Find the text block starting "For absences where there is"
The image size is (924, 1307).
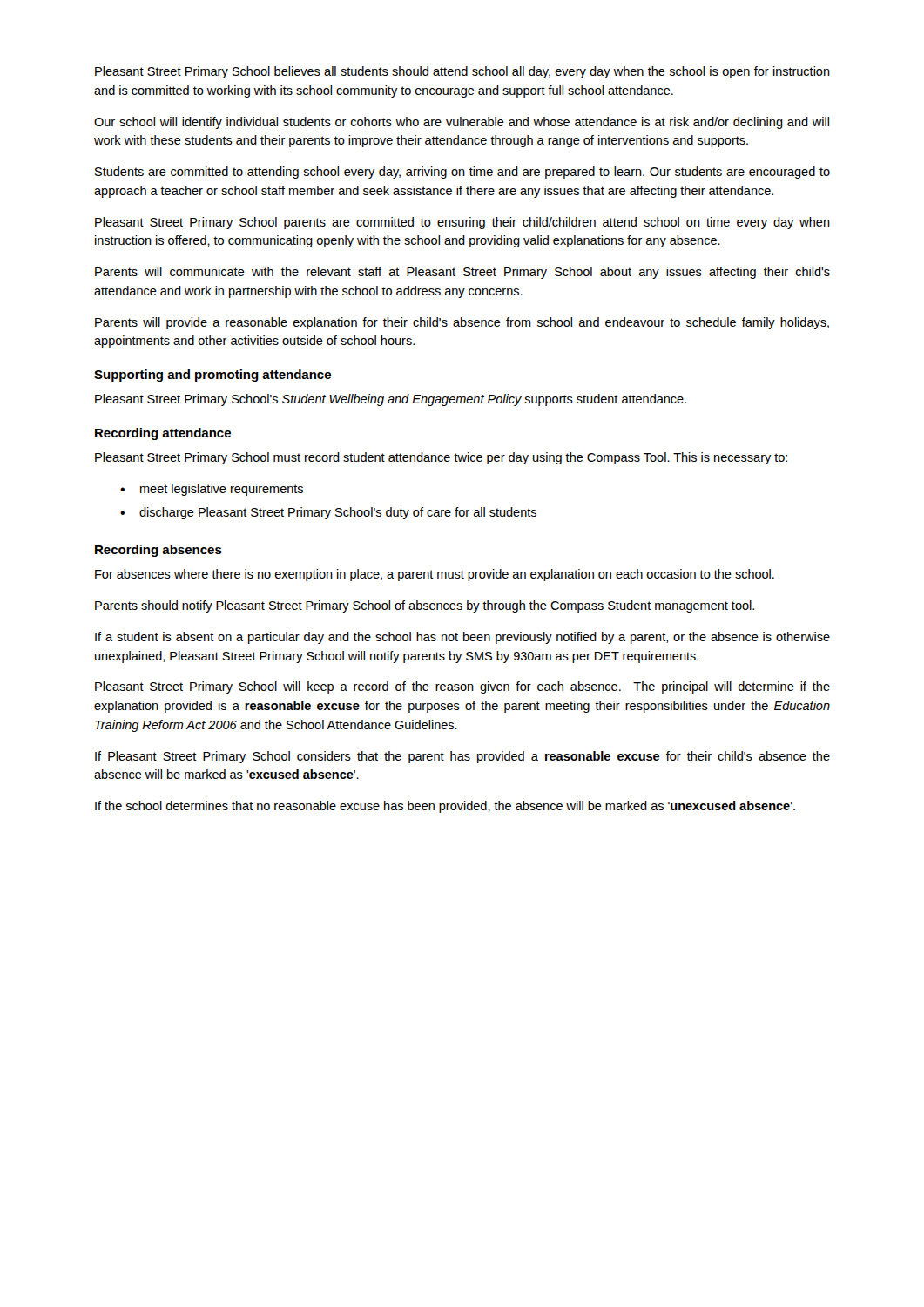[435, 574]
